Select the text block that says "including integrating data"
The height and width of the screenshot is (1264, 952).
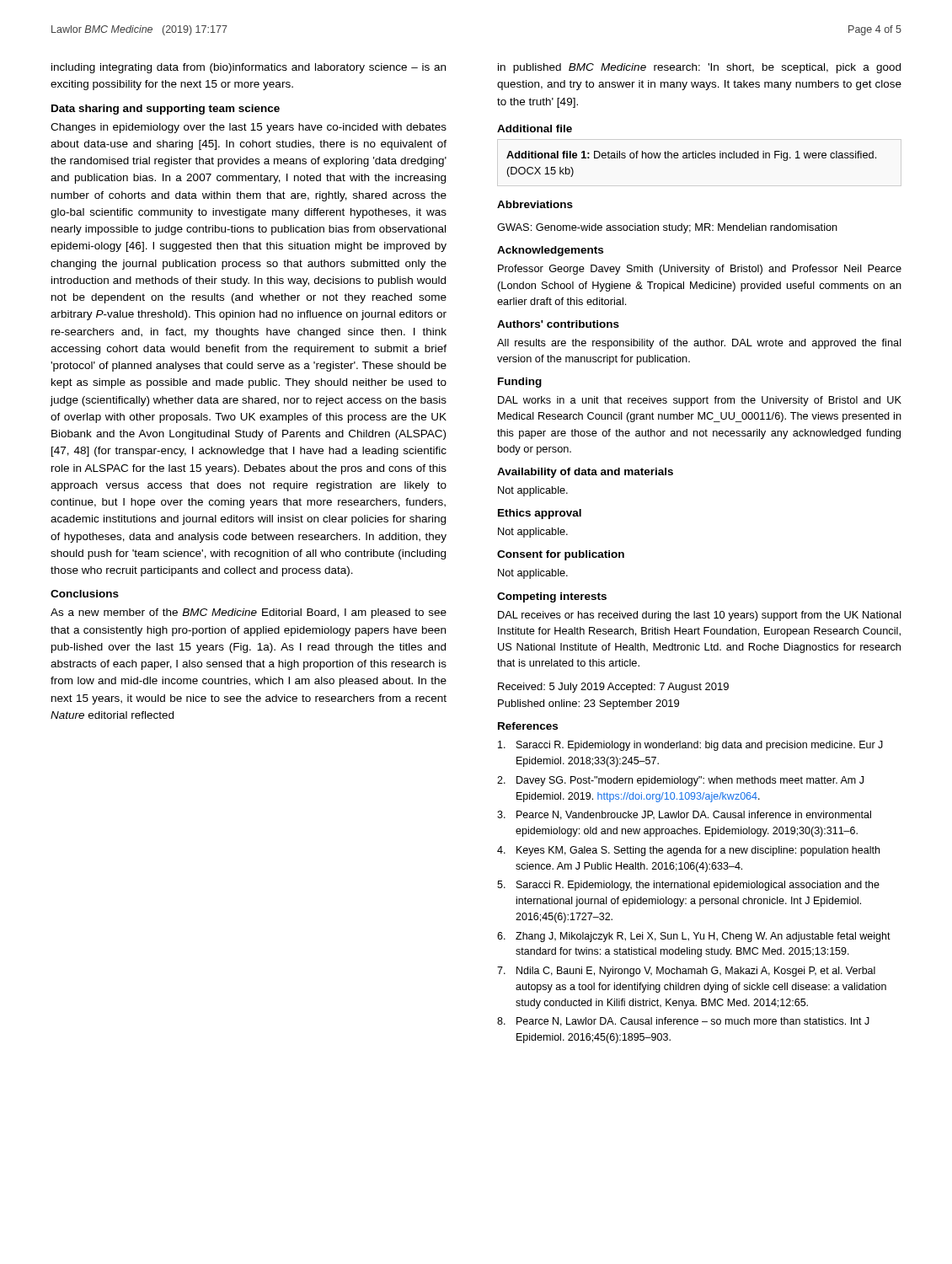click(x=249, y=76)
